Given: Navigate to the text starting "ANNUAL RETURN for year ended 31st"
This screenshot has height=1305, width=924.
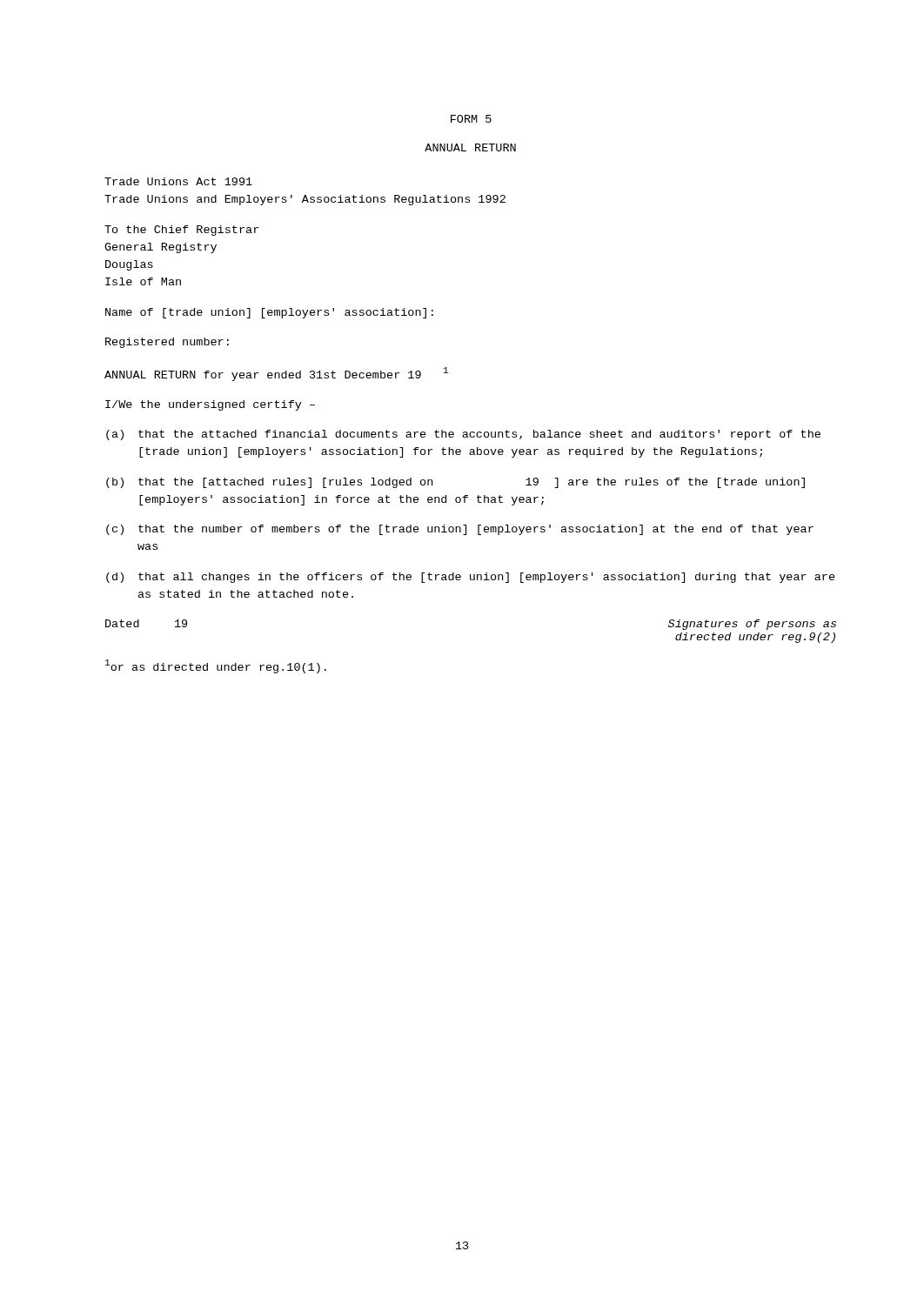Looking at the screenshot, I should point(277,373).
